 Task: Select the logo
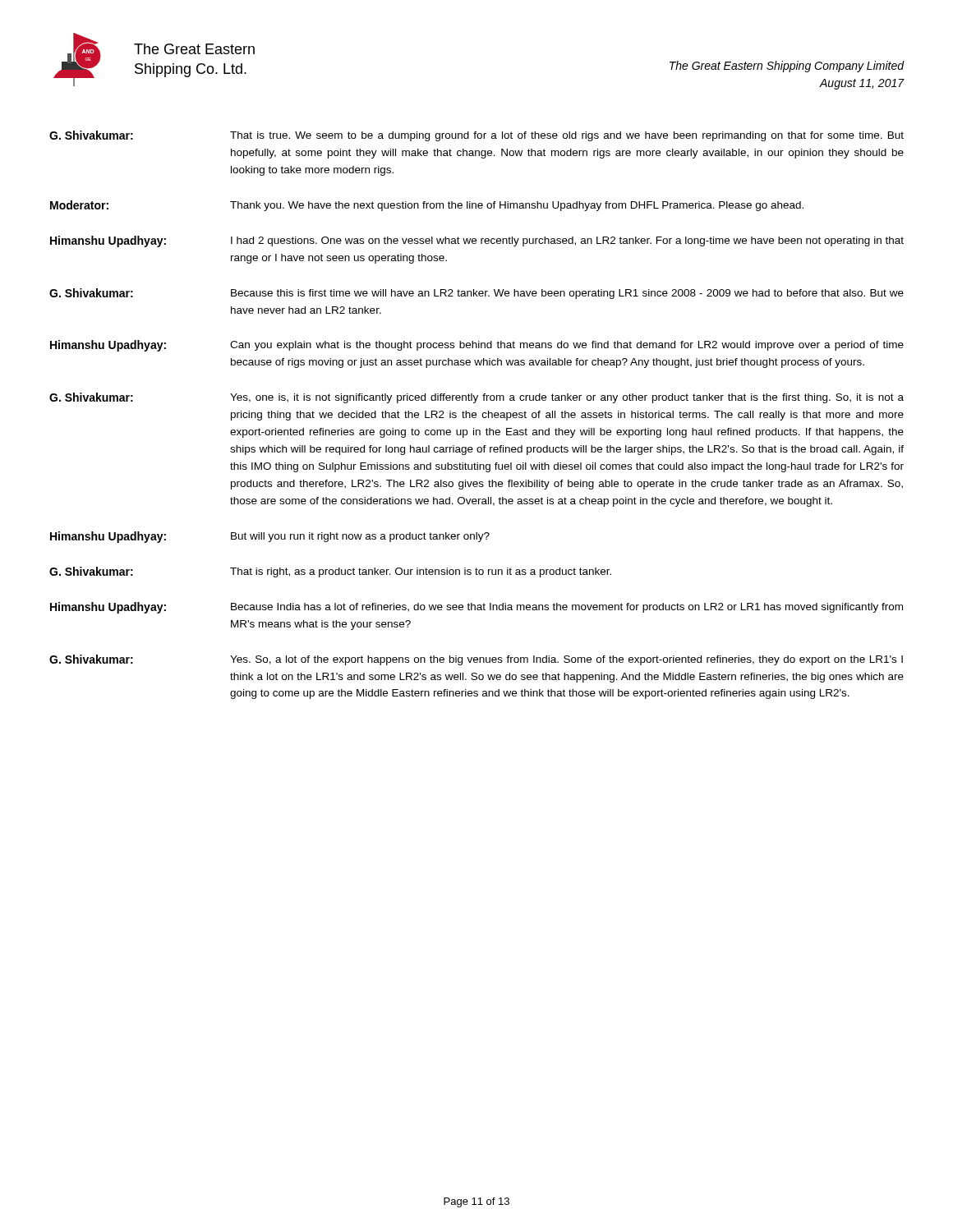pyautogui.click(x=152, y=60)
